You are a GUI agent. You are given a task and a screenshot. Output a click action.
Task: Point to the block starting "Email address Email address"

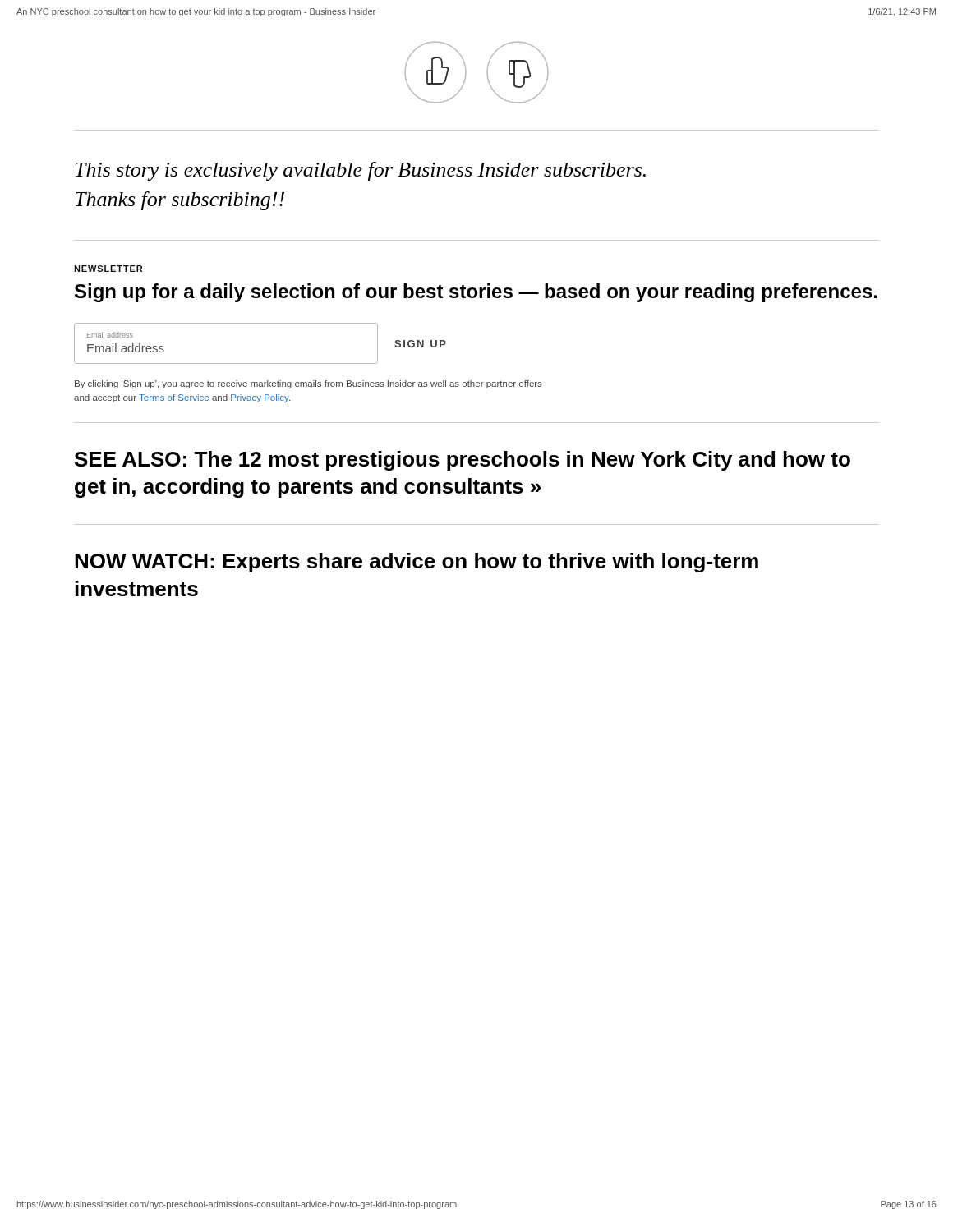coord(110,335)
